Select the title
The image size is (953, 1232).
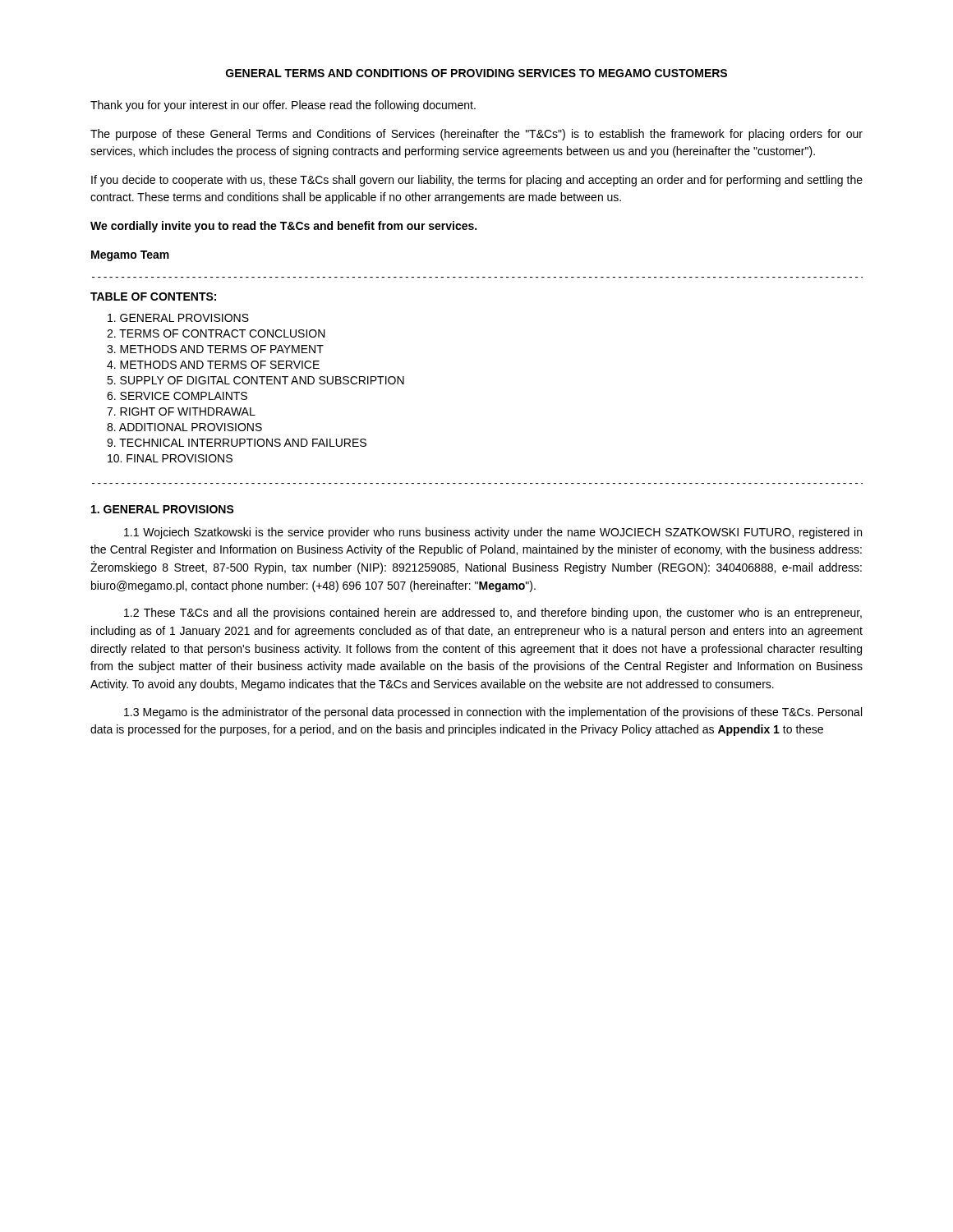click(x=476, y=73)
